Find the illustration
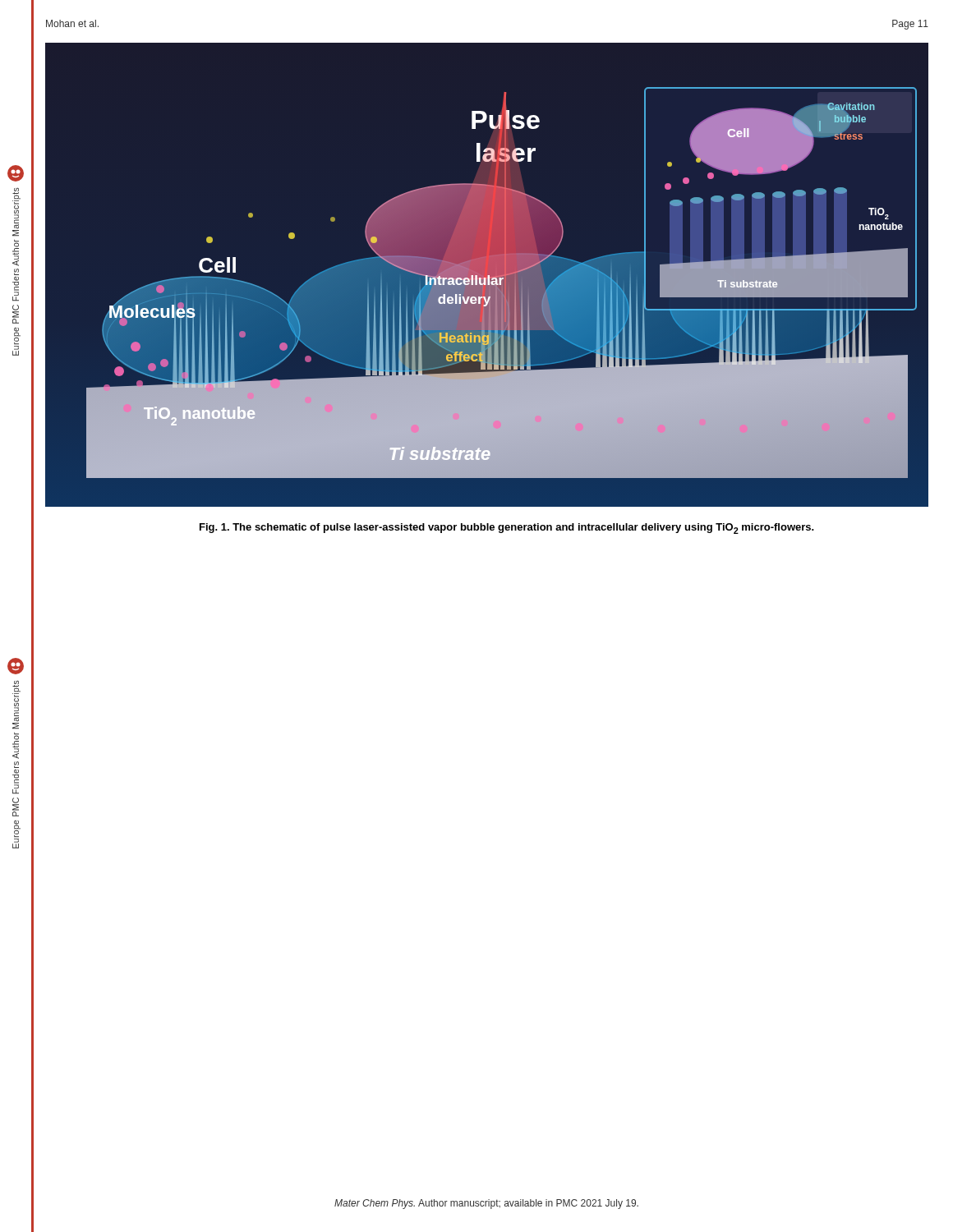Image resolution: width=953 pixels, height=1232 pixels. pos(487,275)
